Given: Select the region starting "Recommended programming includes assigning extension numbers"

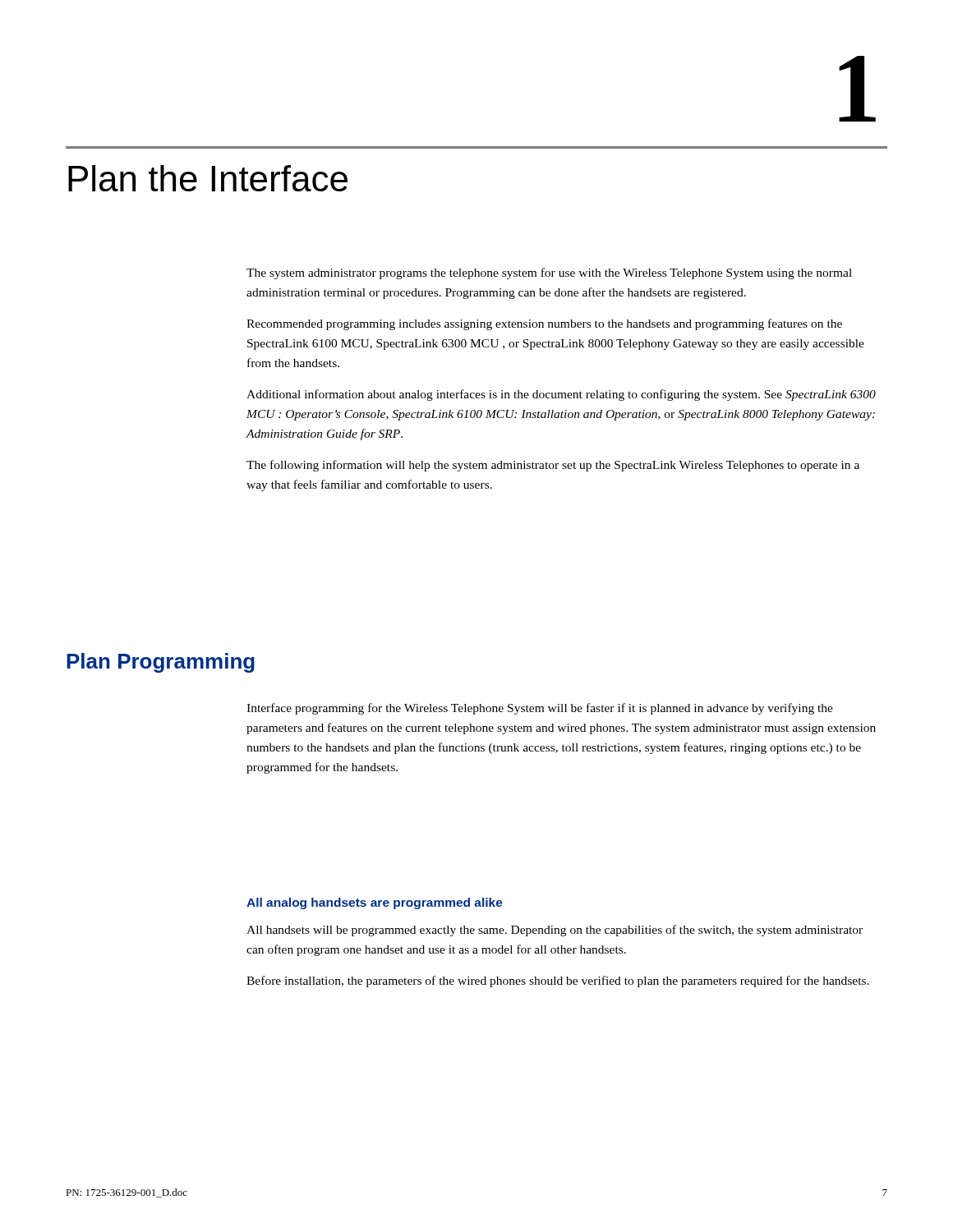Looking at the screenshot, I should [x=564, y=343].
